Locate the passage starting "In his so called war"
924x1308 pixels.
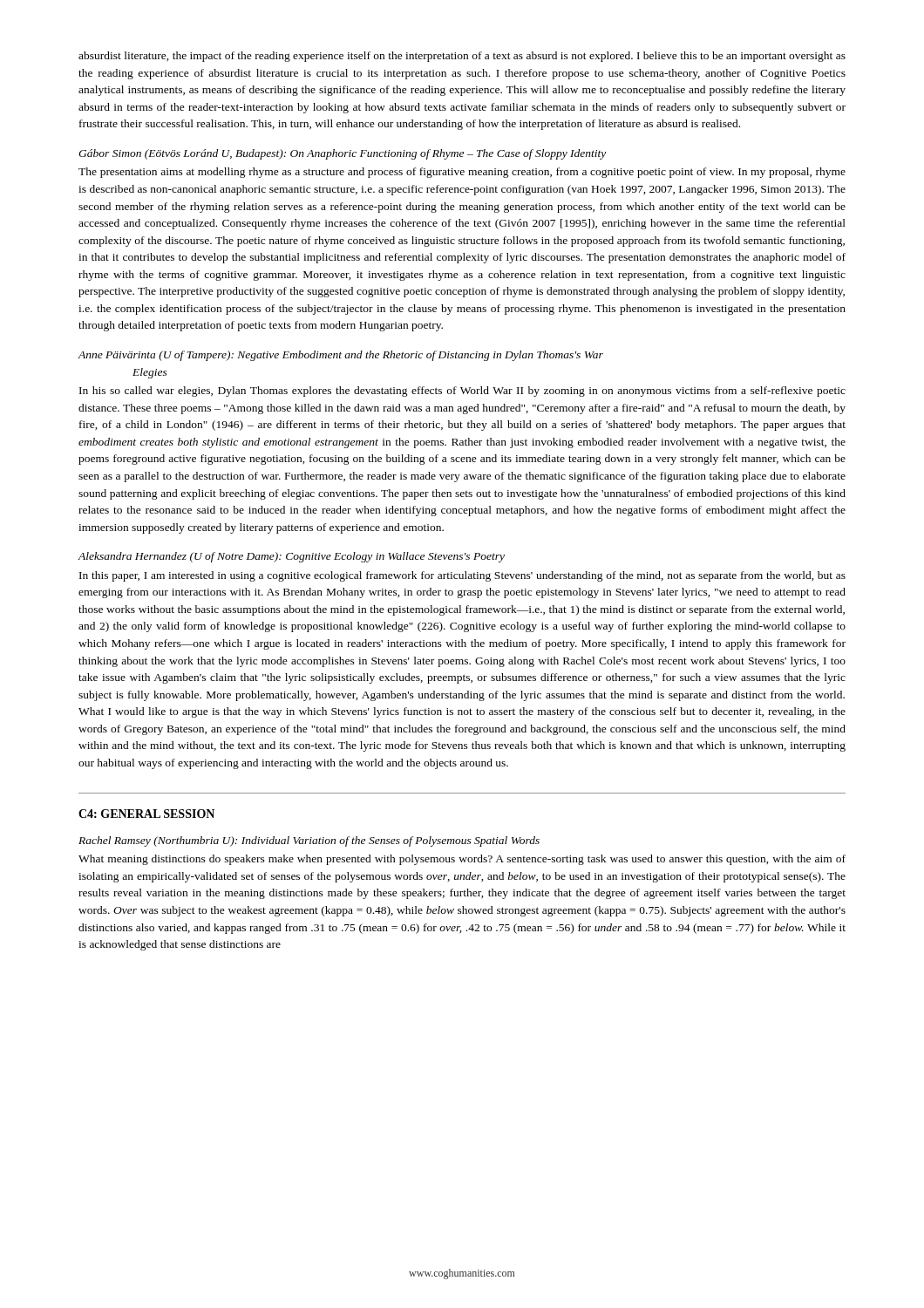coord(462,459)
